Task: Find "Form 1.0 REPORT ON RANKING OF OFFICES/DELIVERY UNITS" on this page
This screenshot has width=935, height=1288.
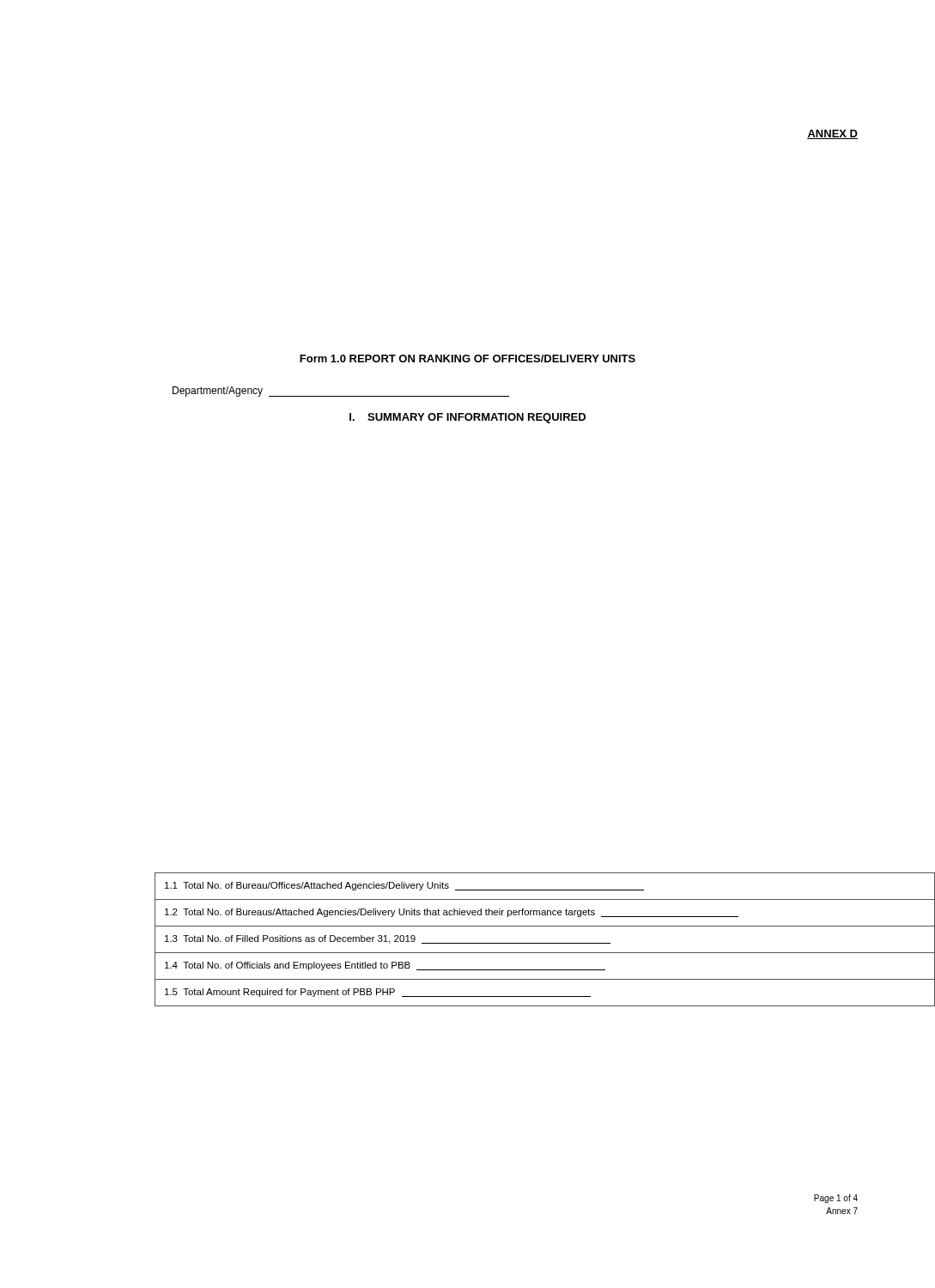Action: tap(468, 358)
